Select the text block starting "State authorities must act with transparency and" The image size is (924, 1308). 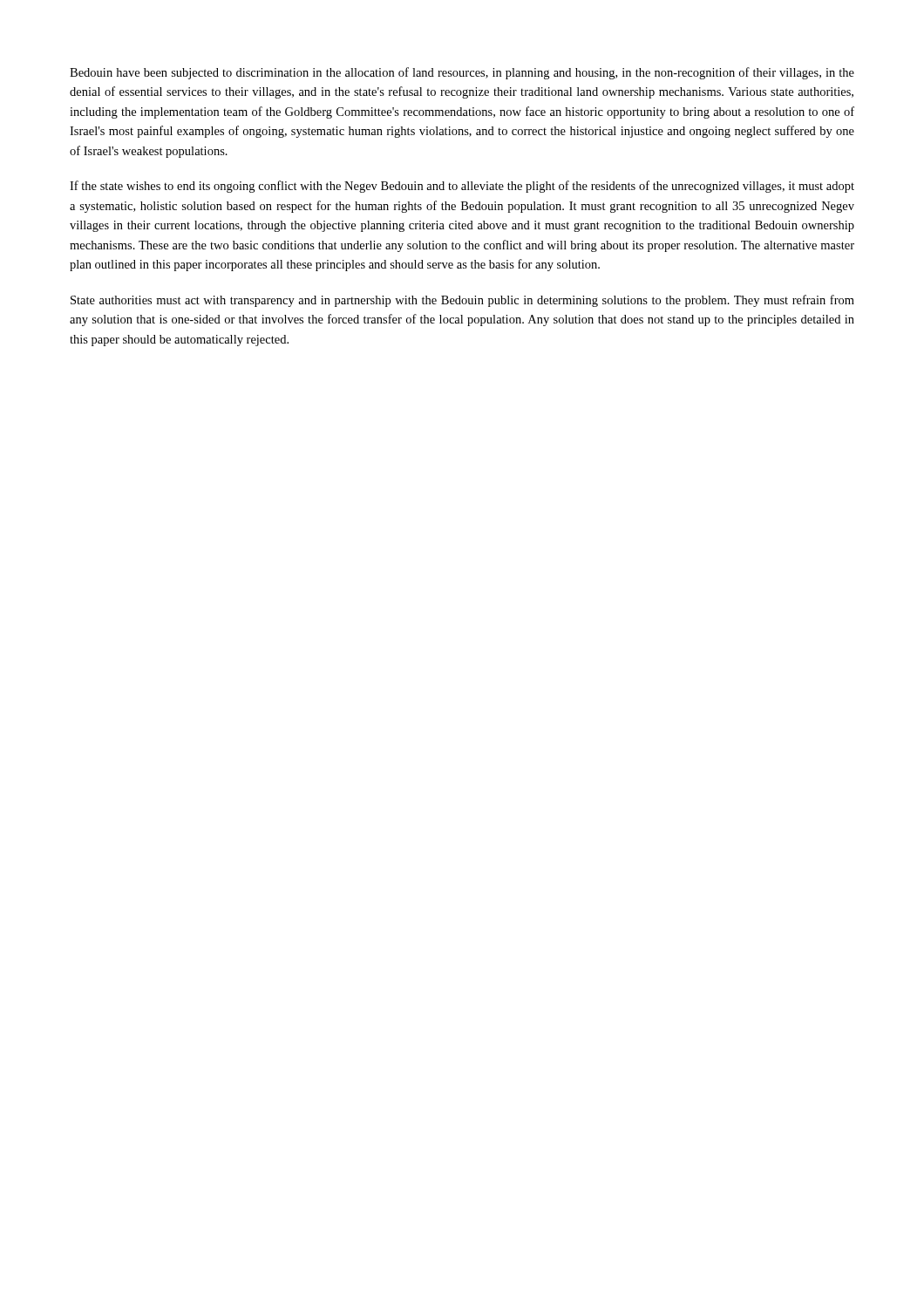462,319
